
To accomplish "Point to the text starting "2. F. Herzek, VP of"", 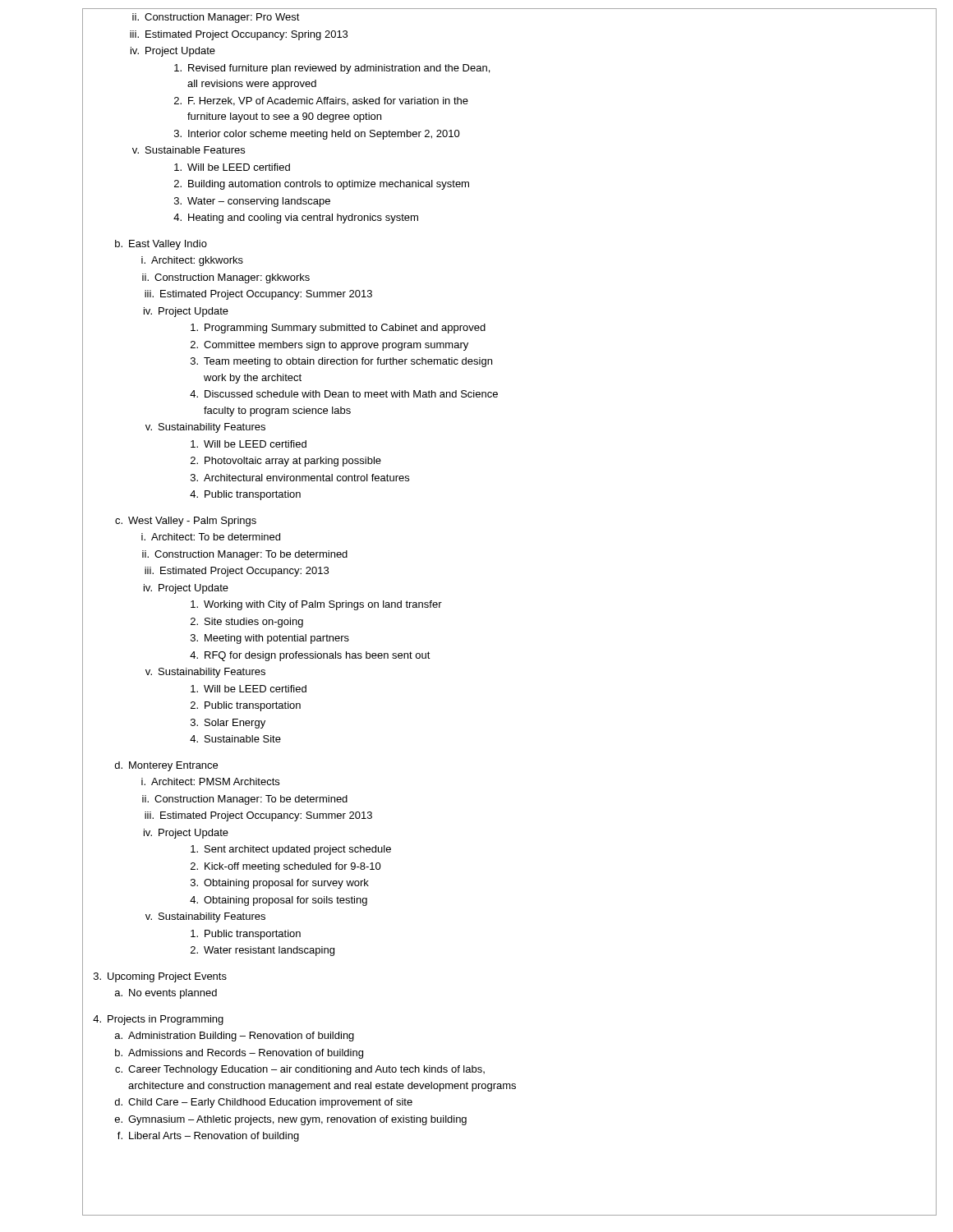I will [x=321, y=101].
